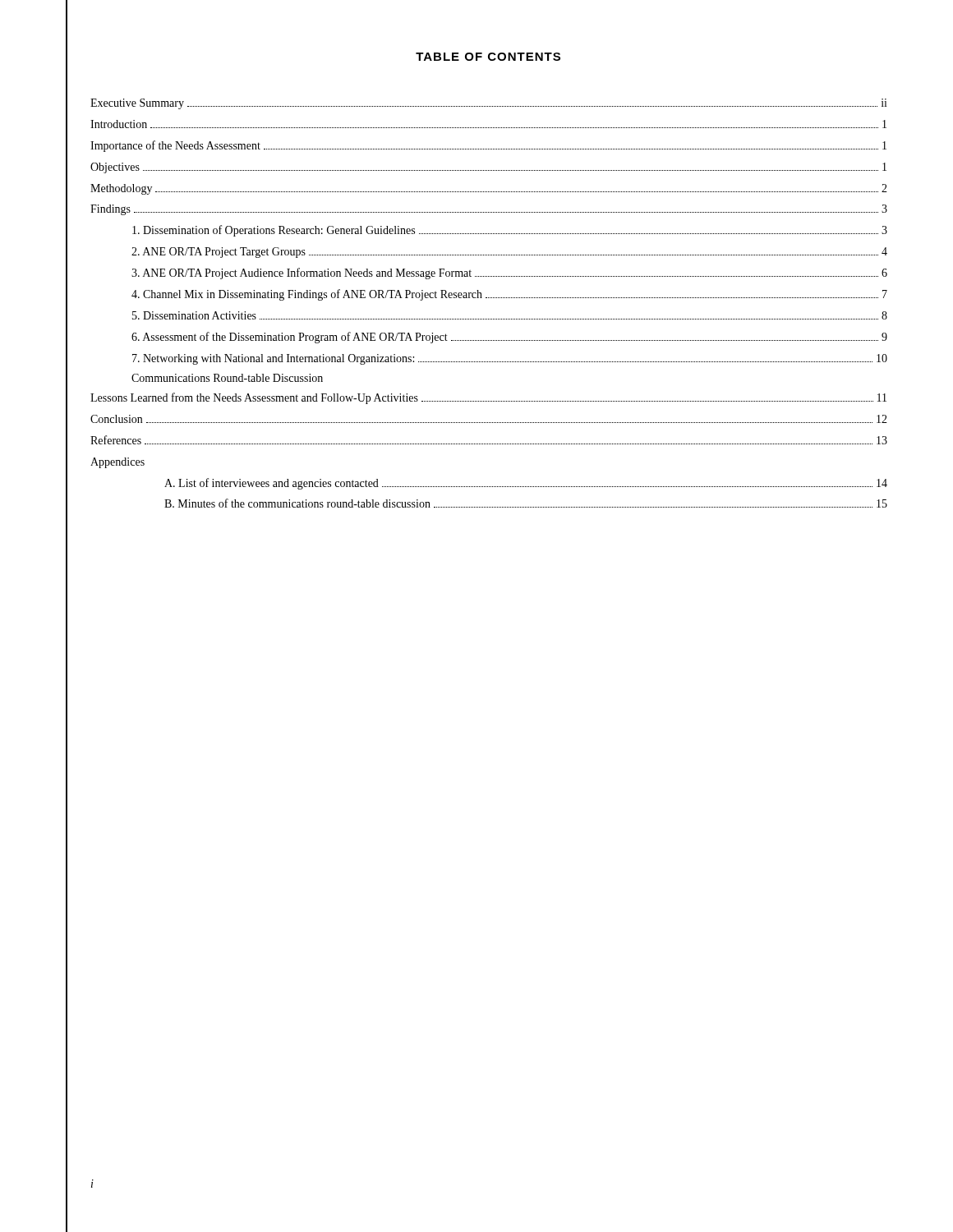Click on the list item containing "Lessons Learned from the Needs"

(489, 398)
